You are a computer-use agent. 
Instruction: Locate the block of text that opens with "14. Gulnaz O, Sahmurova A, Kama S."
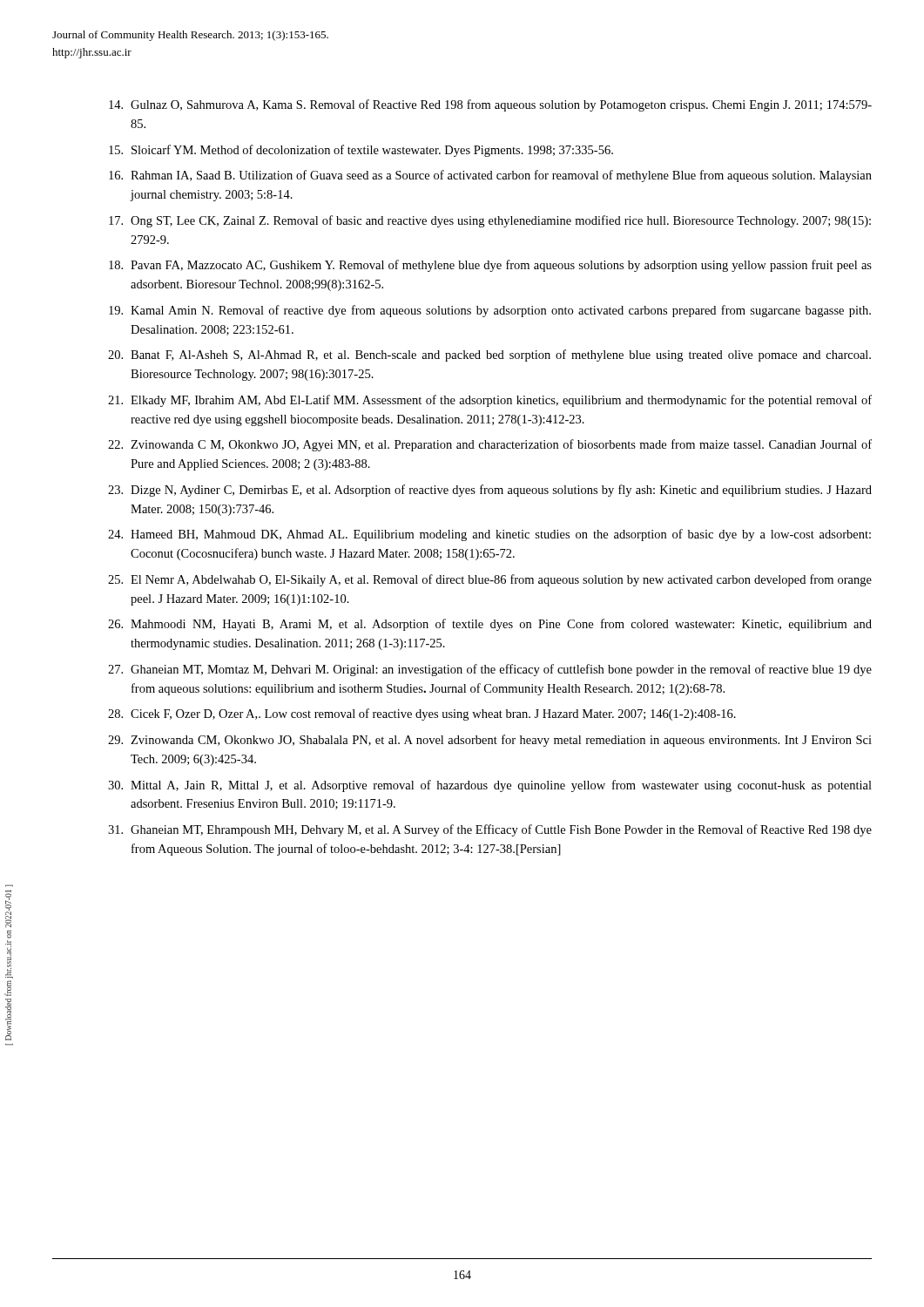[x=479, y=115]
